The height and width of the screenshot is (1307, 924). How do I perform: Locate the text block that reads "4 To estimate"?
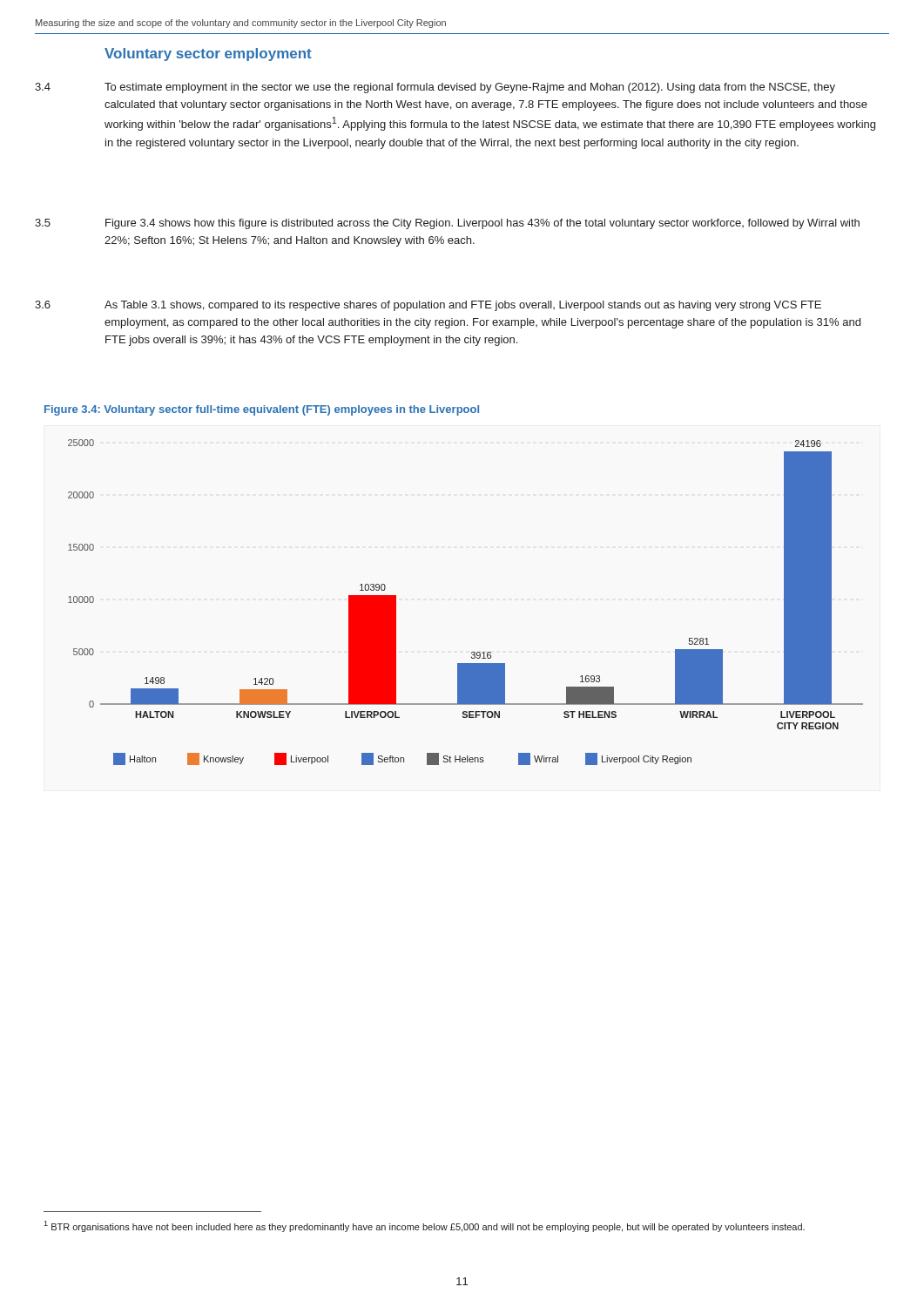[458, 115]
